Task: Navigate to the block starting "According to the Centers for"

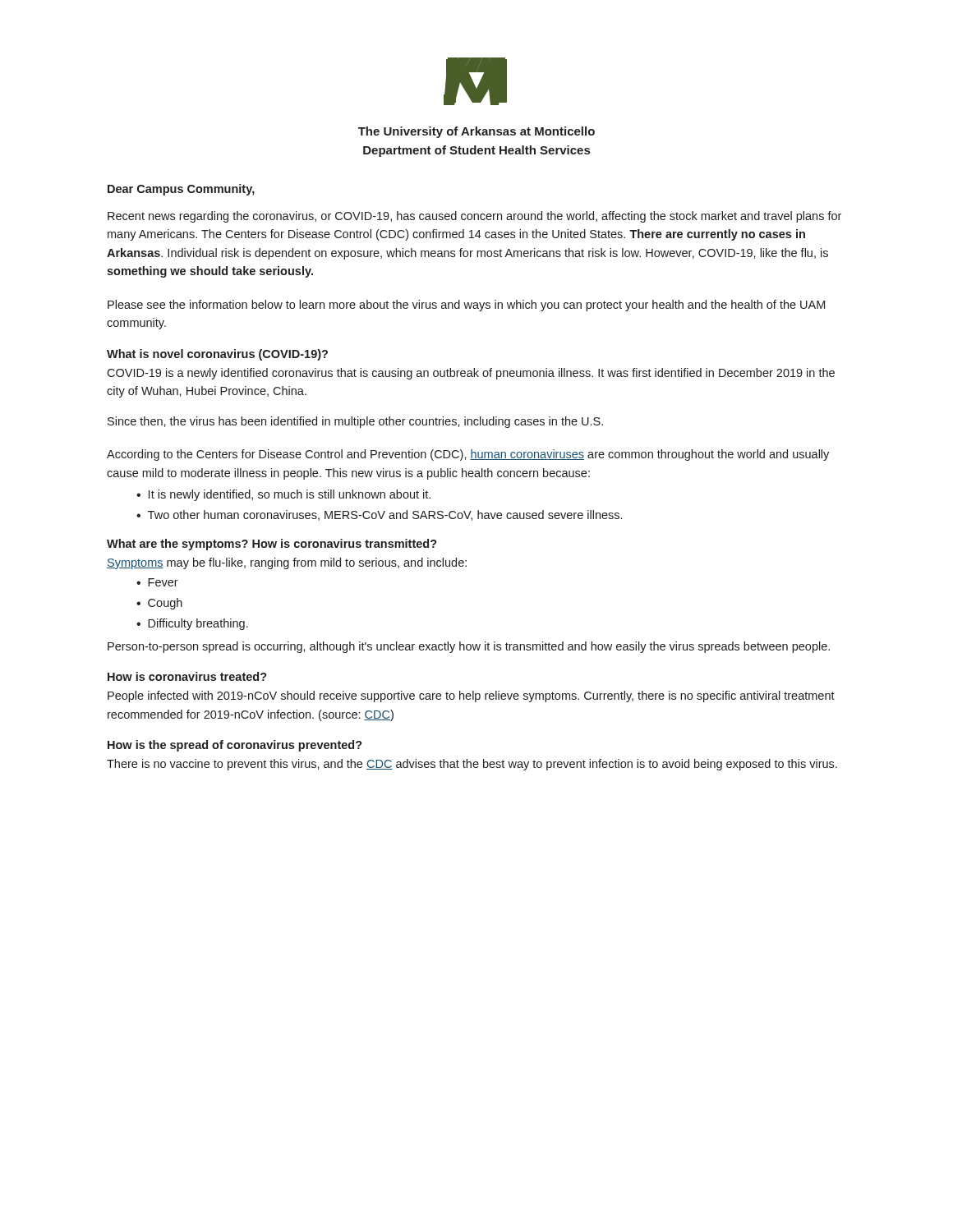Action: click(x=468, y=464)
